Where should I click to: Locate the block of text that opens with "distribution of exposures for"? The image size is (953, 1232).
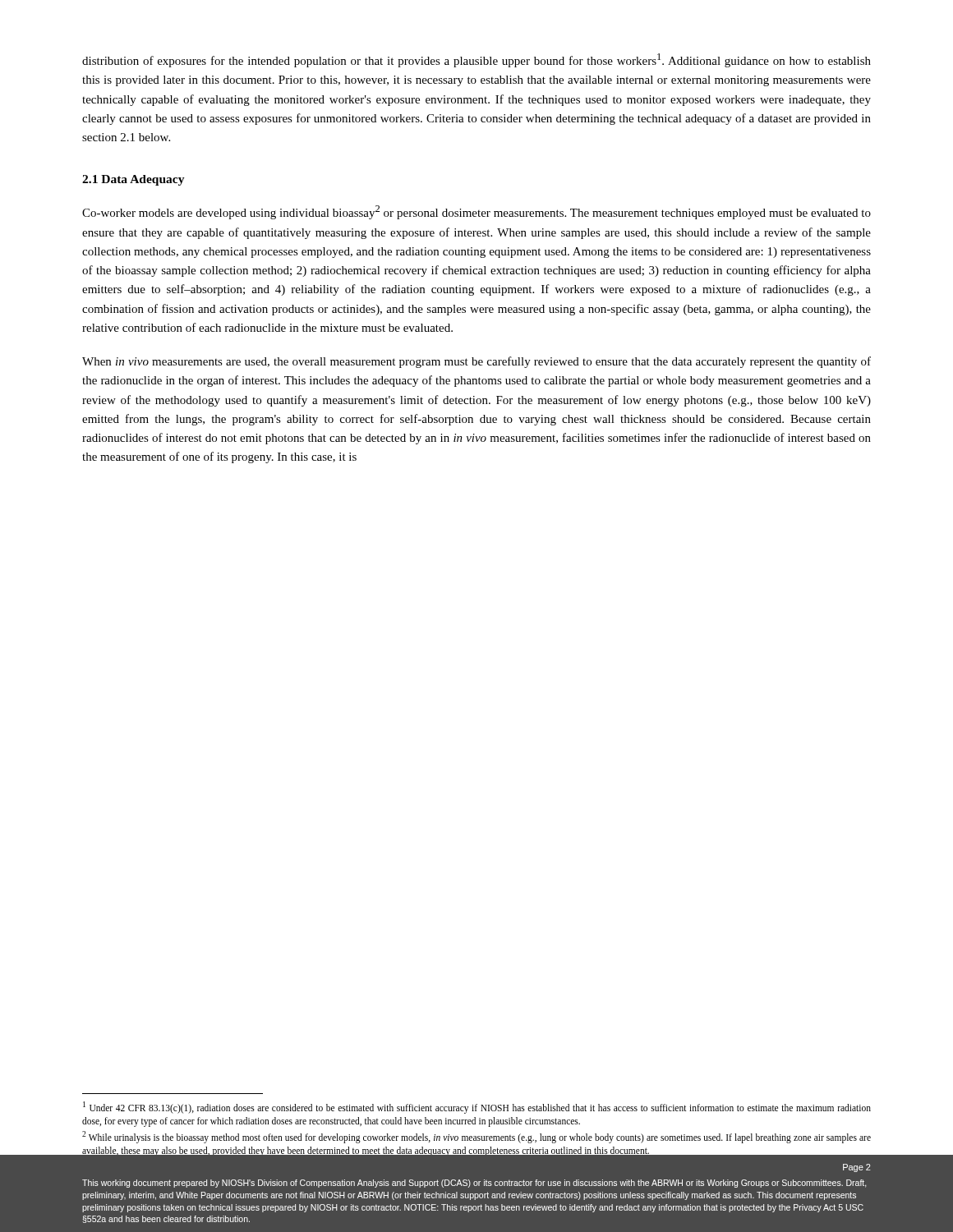click(476, 97)
